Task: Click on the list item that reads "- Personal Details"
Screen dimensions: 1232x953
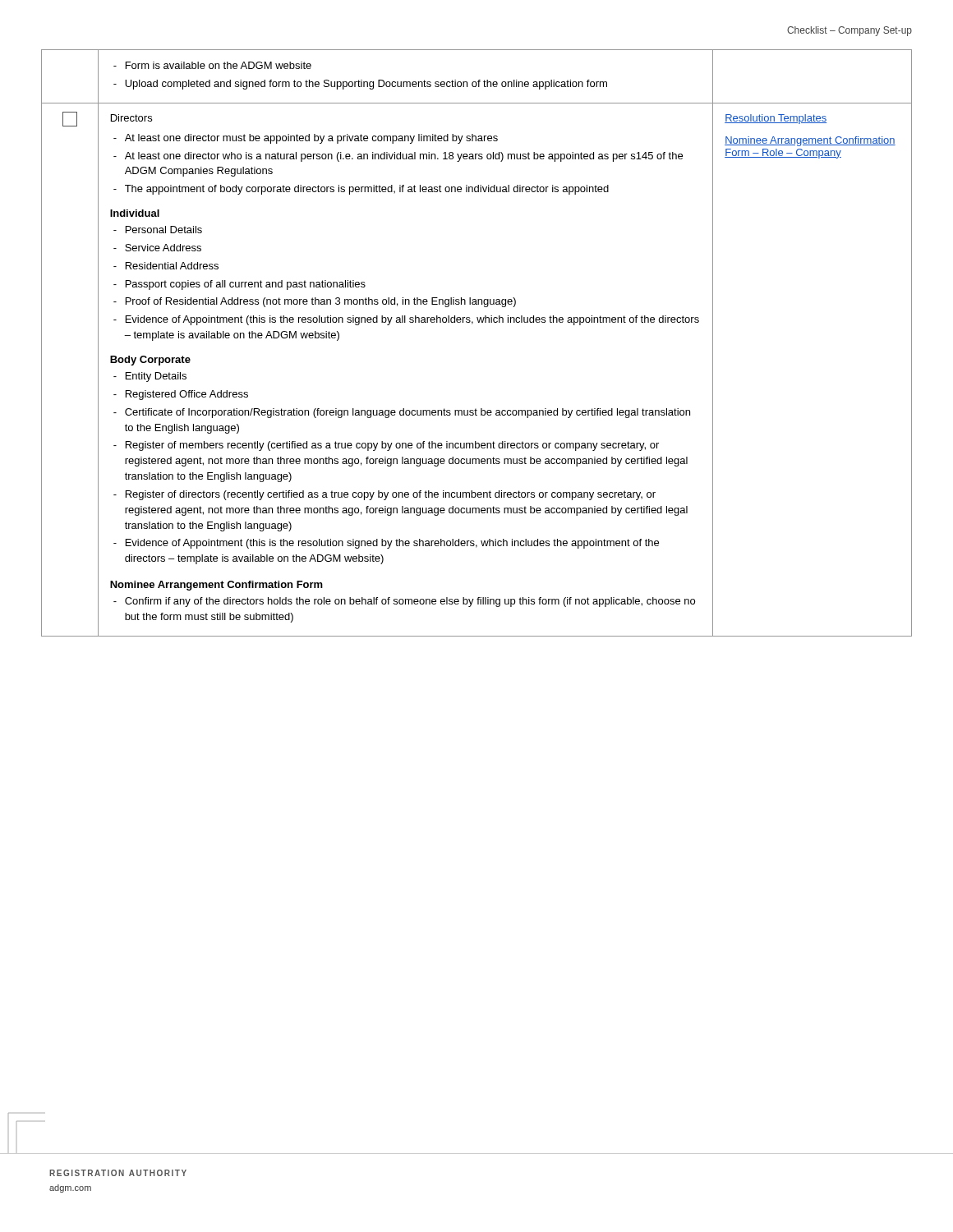Action: 158,230
